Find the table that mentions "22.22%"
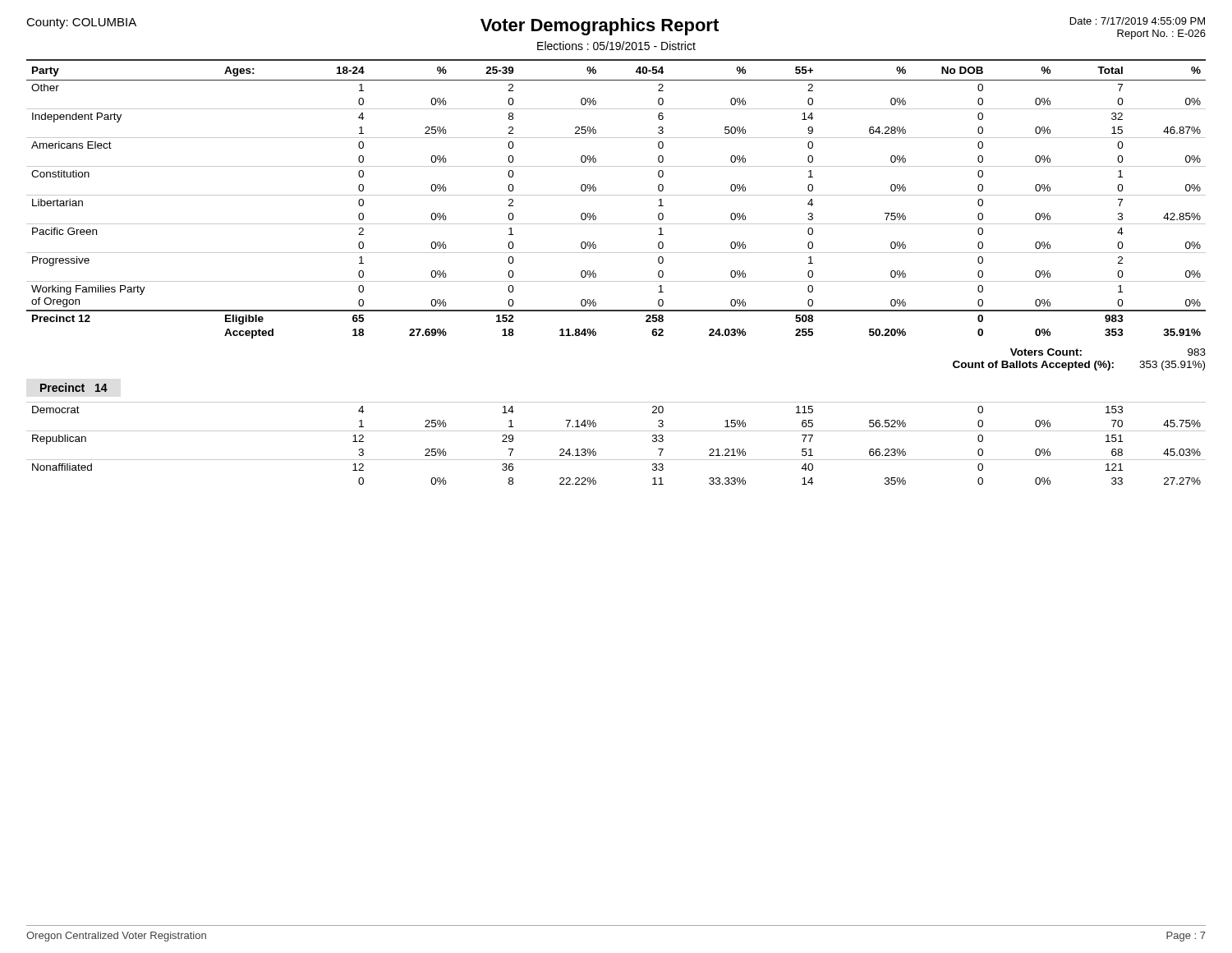Screen dimensions: 953x1232 [616, 445]
